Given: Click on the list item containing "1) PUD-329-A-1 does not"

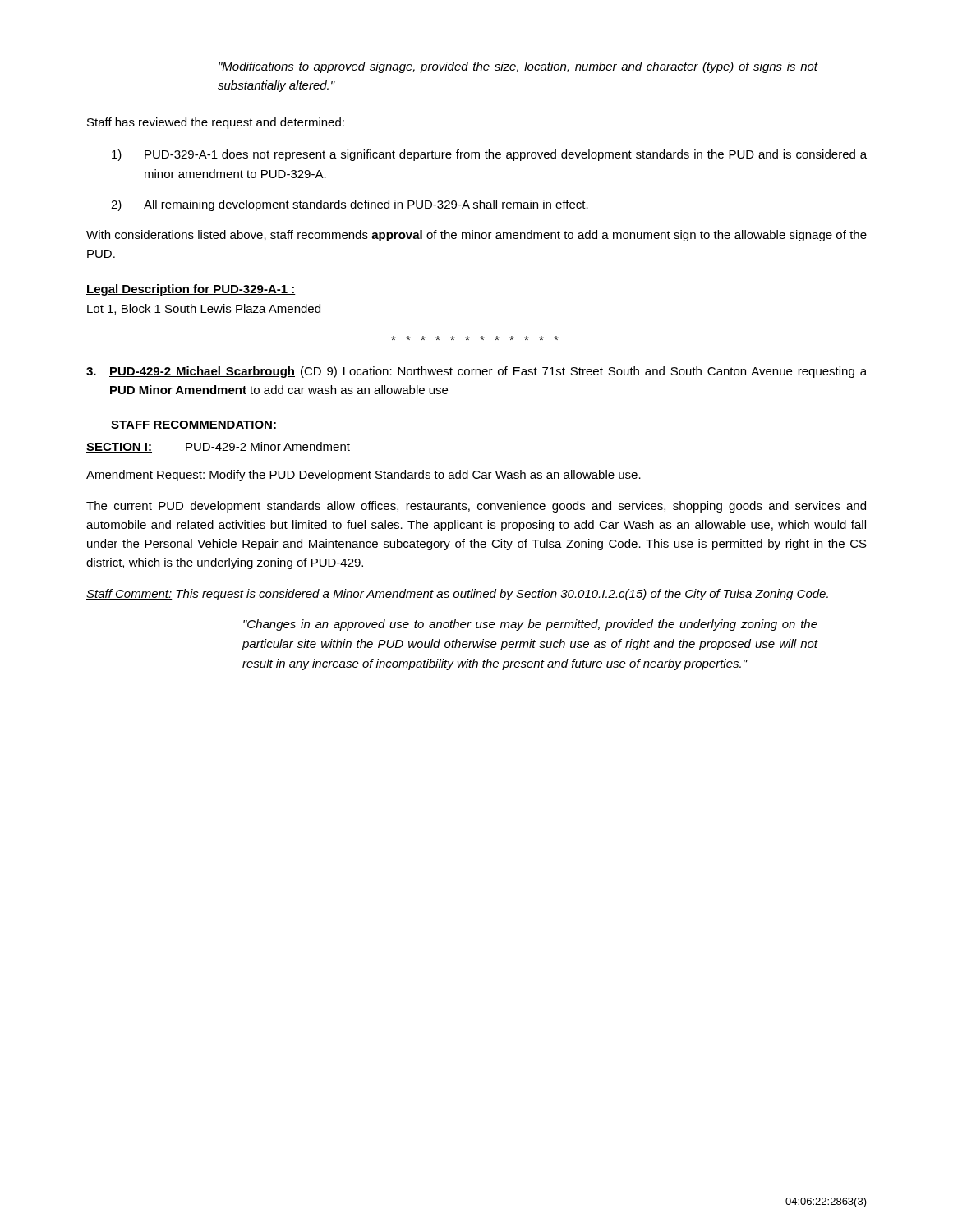Looking at the screenshot, I should coord(489,164).
